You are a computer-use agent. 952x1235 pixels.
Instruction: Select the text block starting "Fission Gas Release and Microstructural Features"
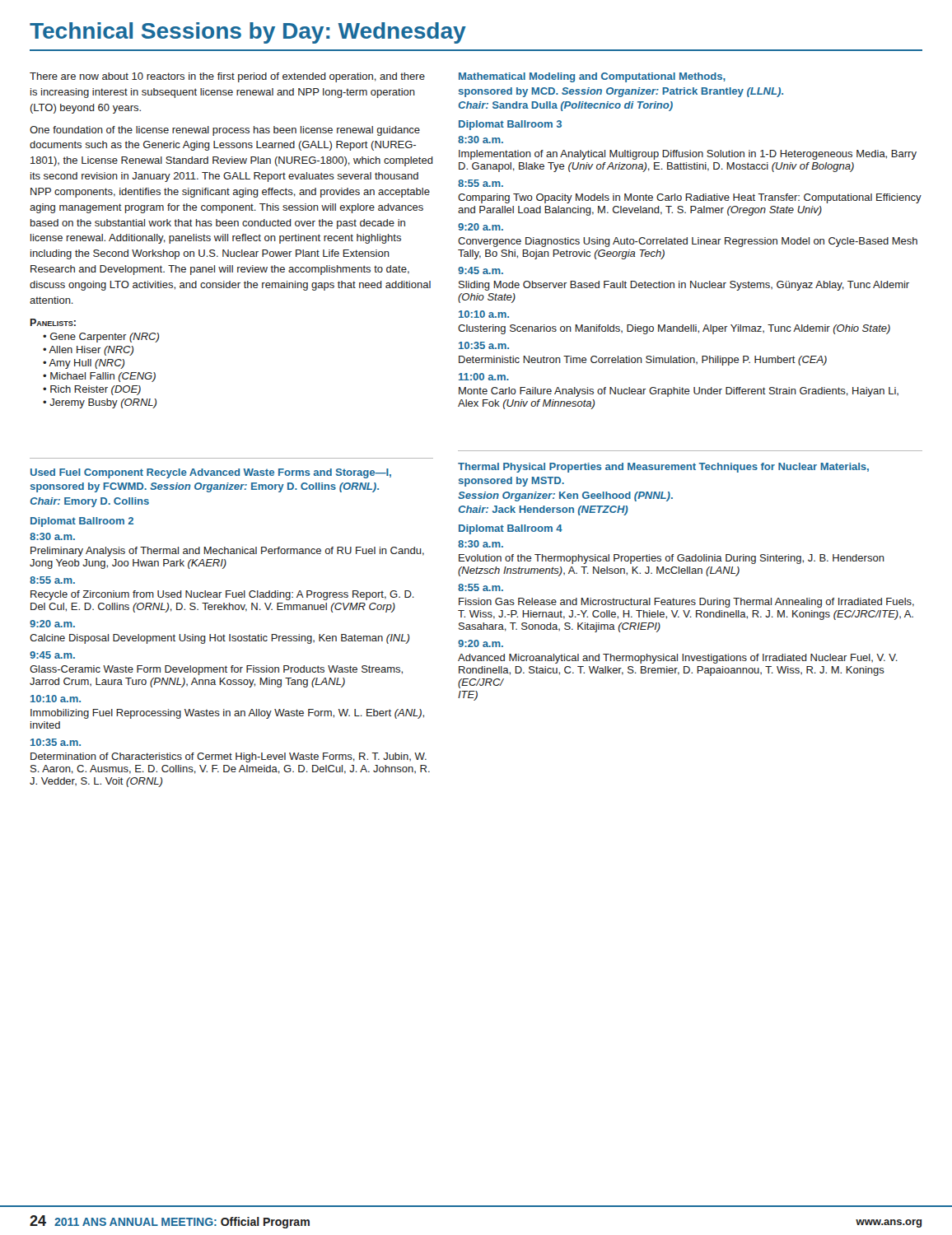point(686,614)
